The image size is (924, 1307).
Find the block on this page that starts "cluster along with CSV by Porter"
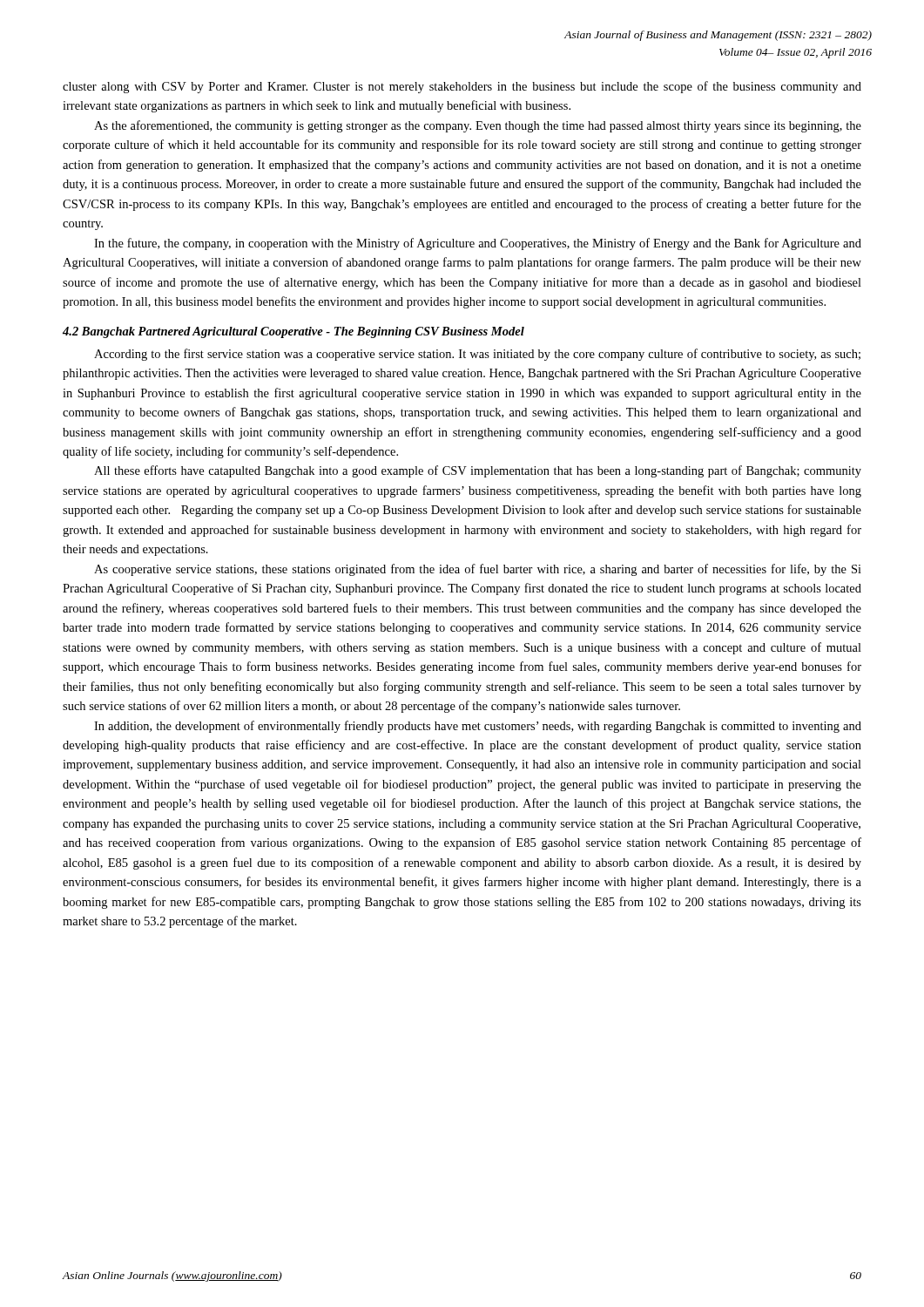coord(462,96)
